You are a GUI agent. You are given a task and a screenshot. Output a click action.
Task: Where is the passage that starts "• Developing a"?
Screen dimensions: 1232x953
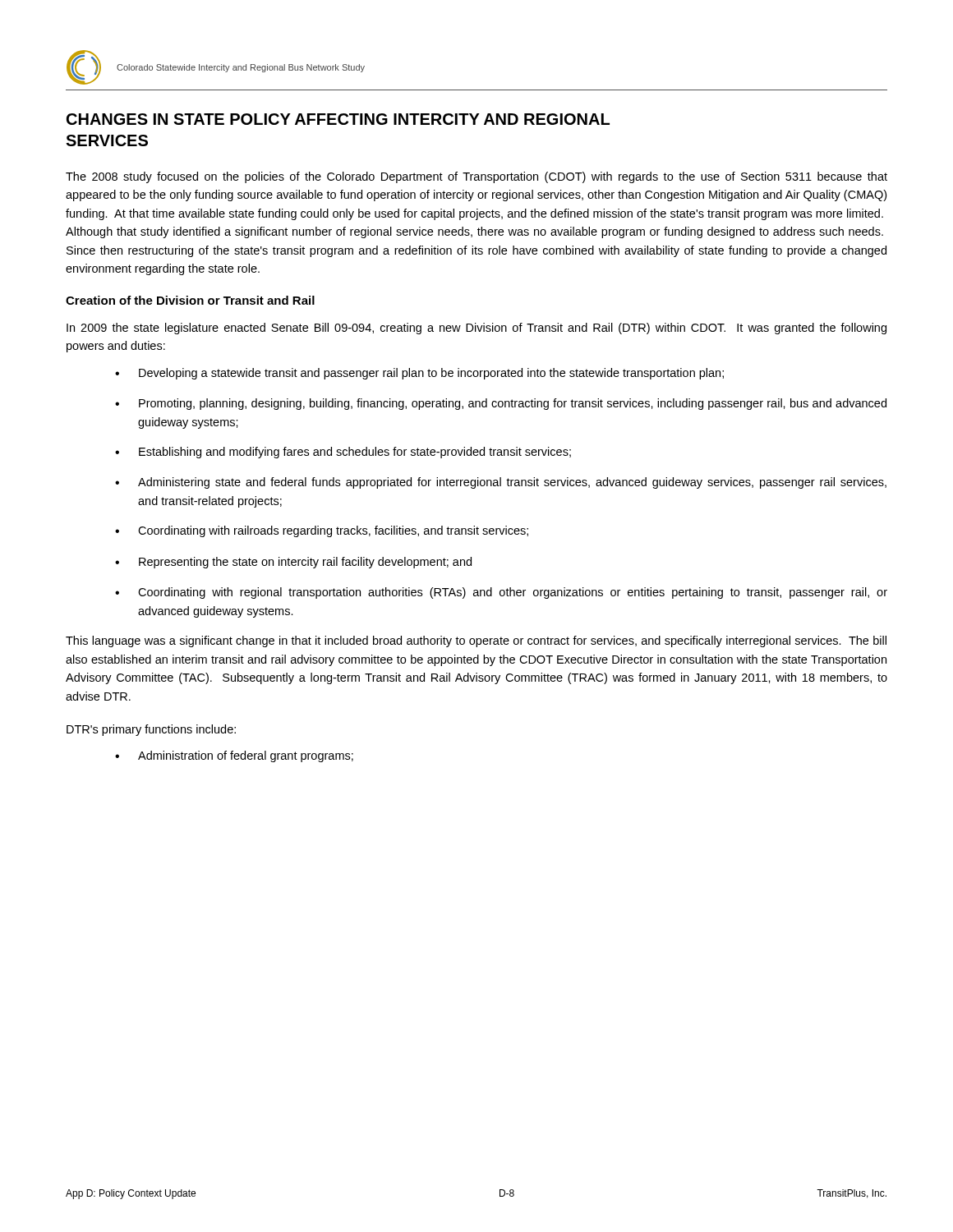[501, 373]
